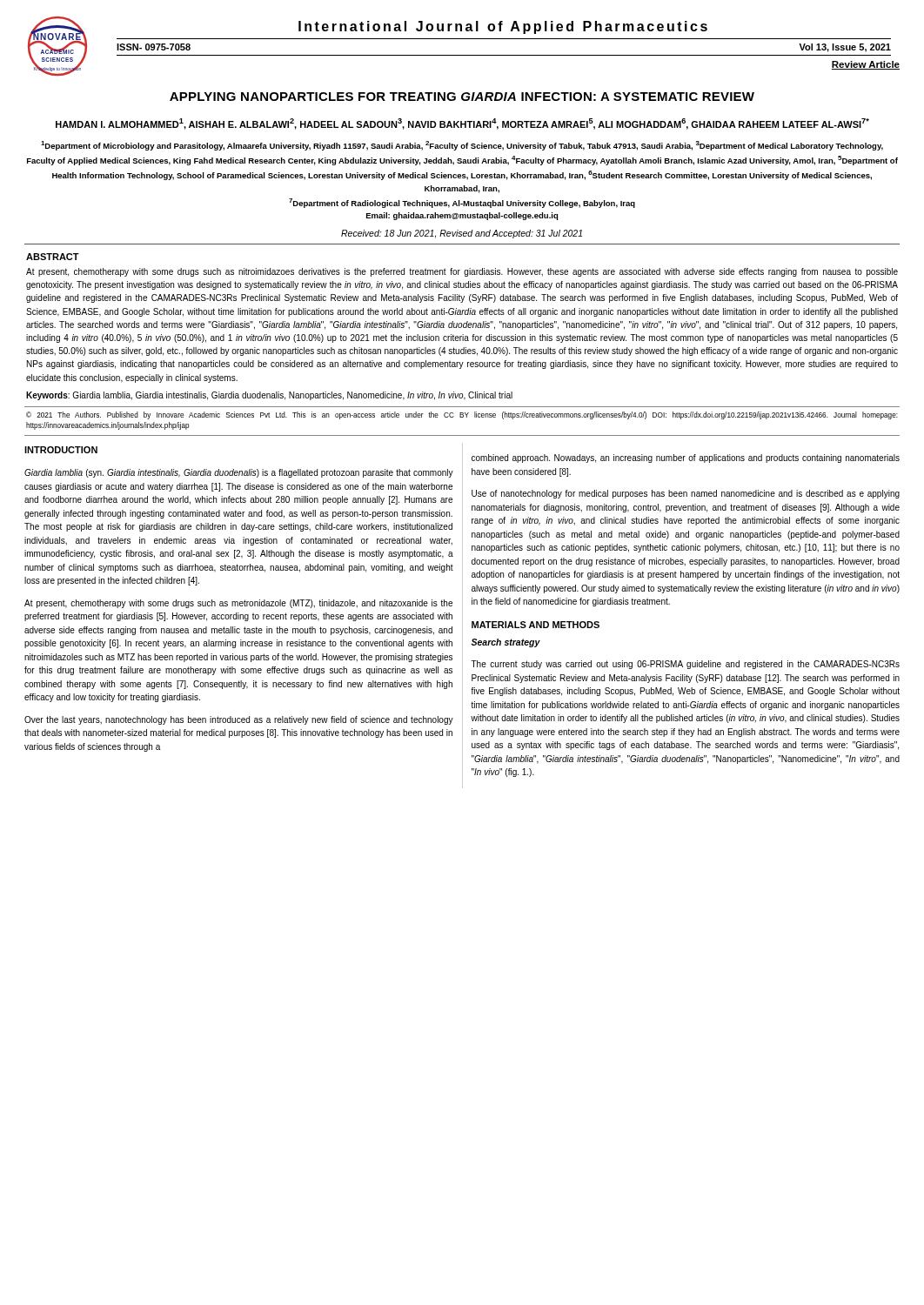924x1305 pixels.
Task: Point to the region starting "© 2021 The Authors. Published by Innovare Academic"
Action: point(462,421)
